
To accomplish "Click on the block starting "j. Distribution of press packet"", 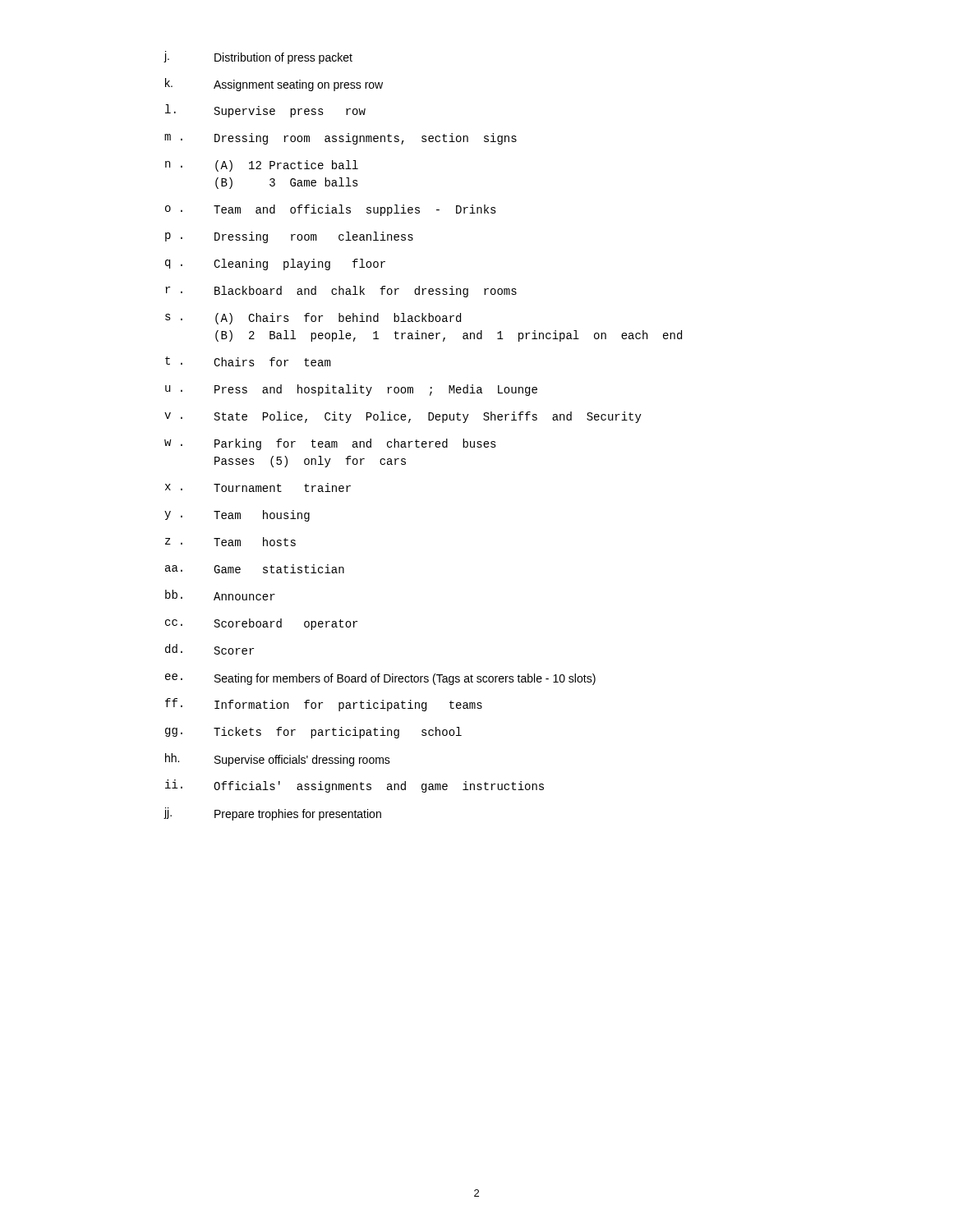I will 258,58.
